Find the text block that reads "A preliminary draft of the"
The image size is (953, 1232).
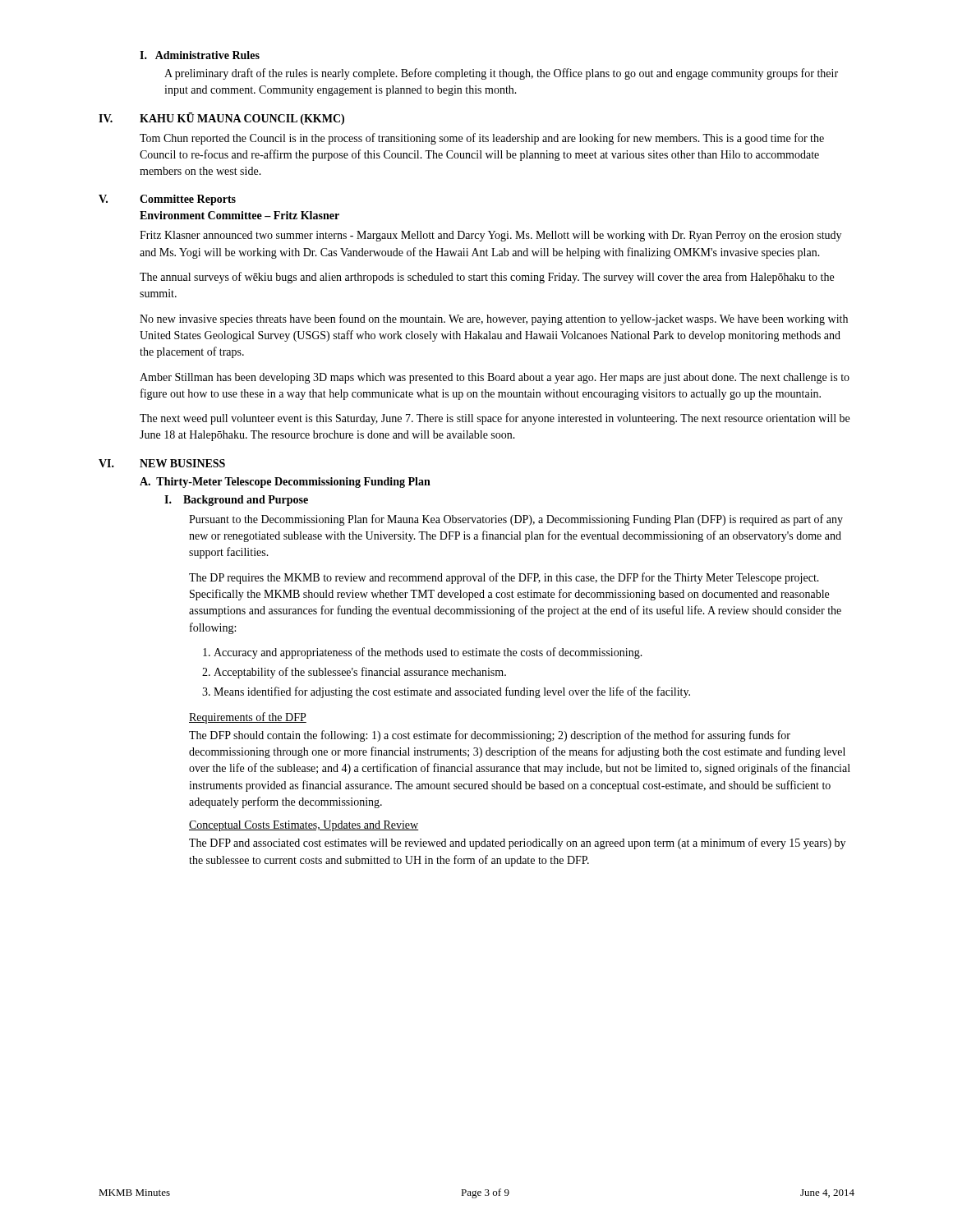pos(501,82)
